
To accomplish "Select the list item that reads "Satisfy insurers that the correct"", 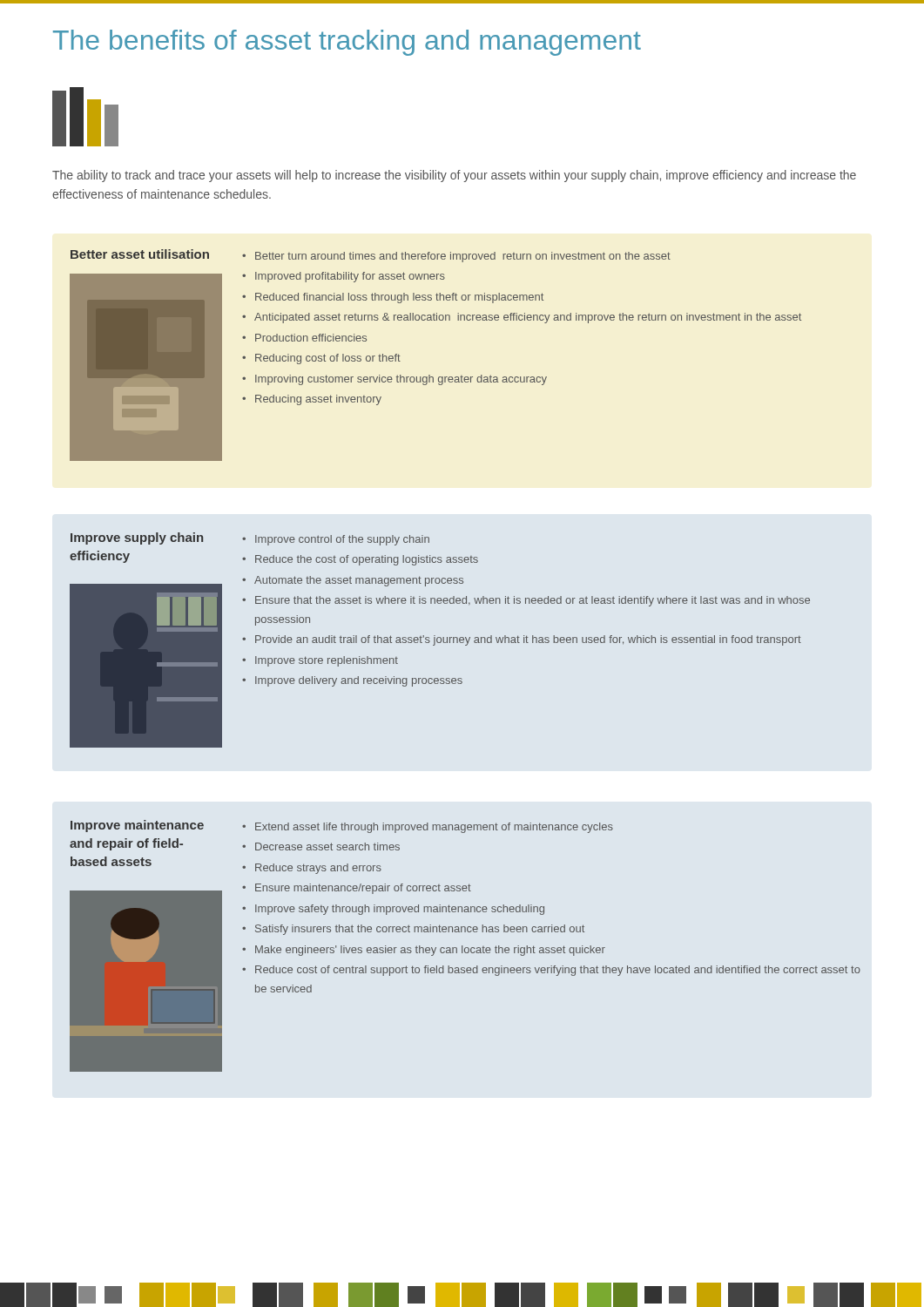I will (x=419, y=929).
